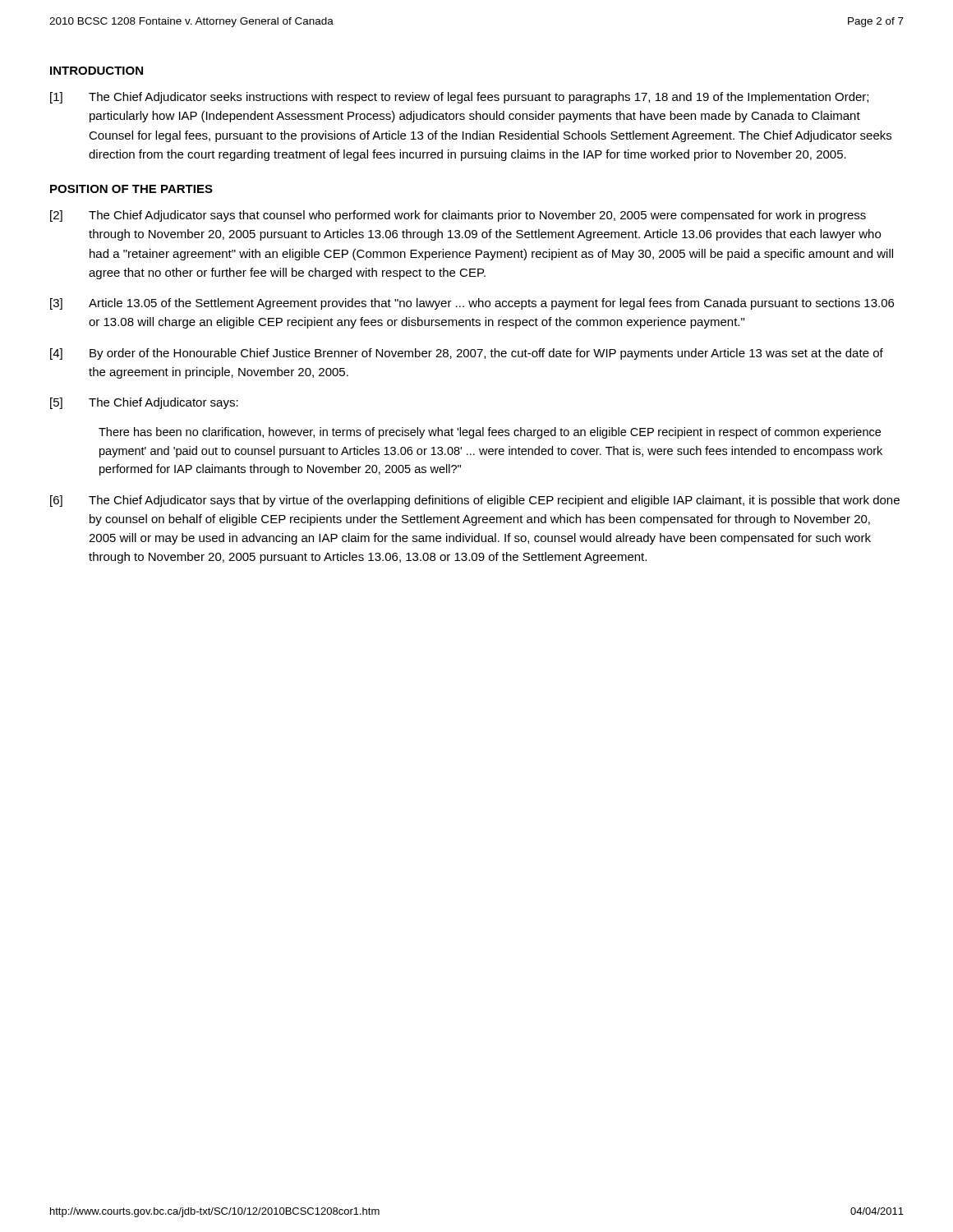
Task: Find the region starting "[4]By order of the"
Action: 475,362
